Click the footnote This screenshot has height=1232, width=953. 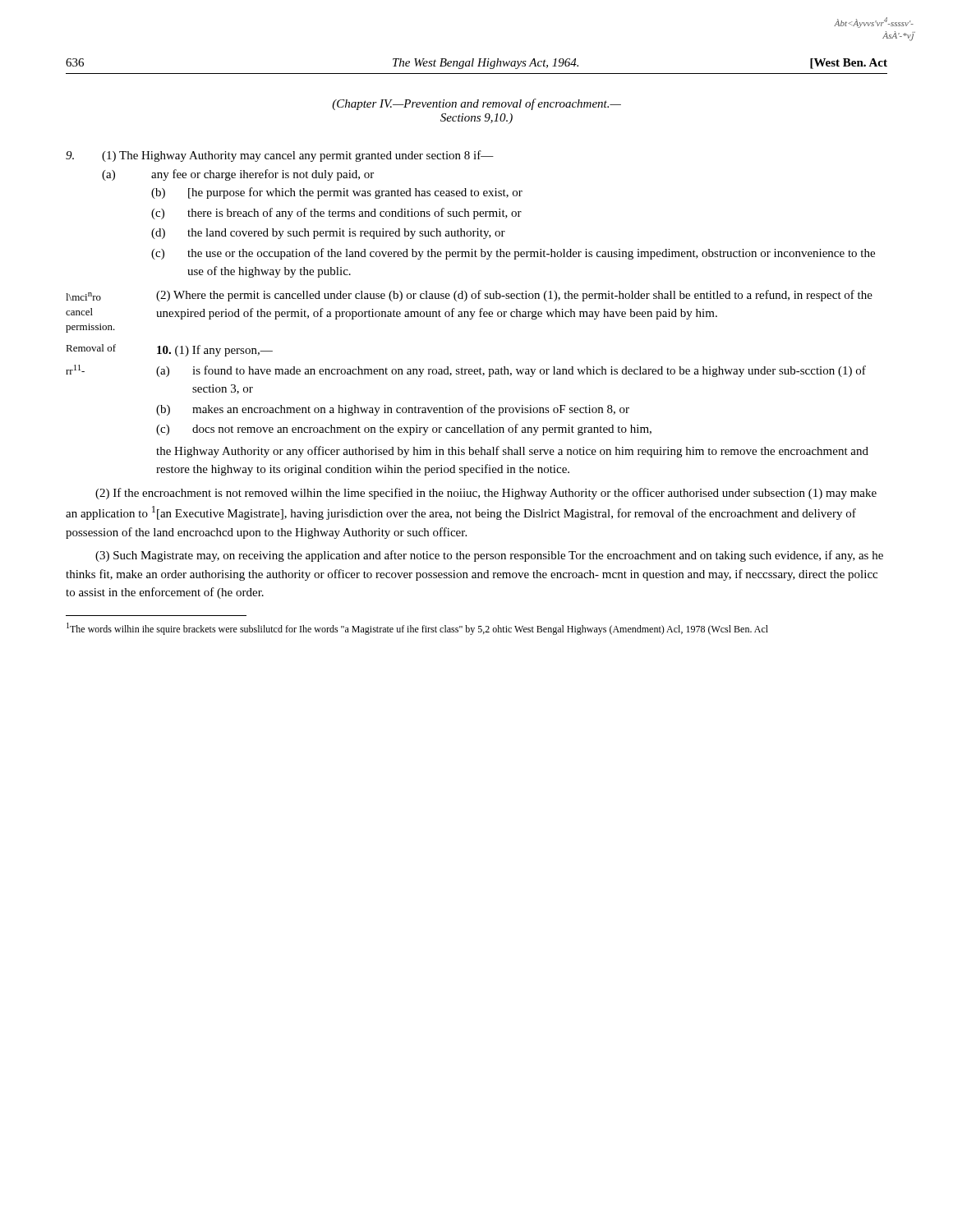476,626
